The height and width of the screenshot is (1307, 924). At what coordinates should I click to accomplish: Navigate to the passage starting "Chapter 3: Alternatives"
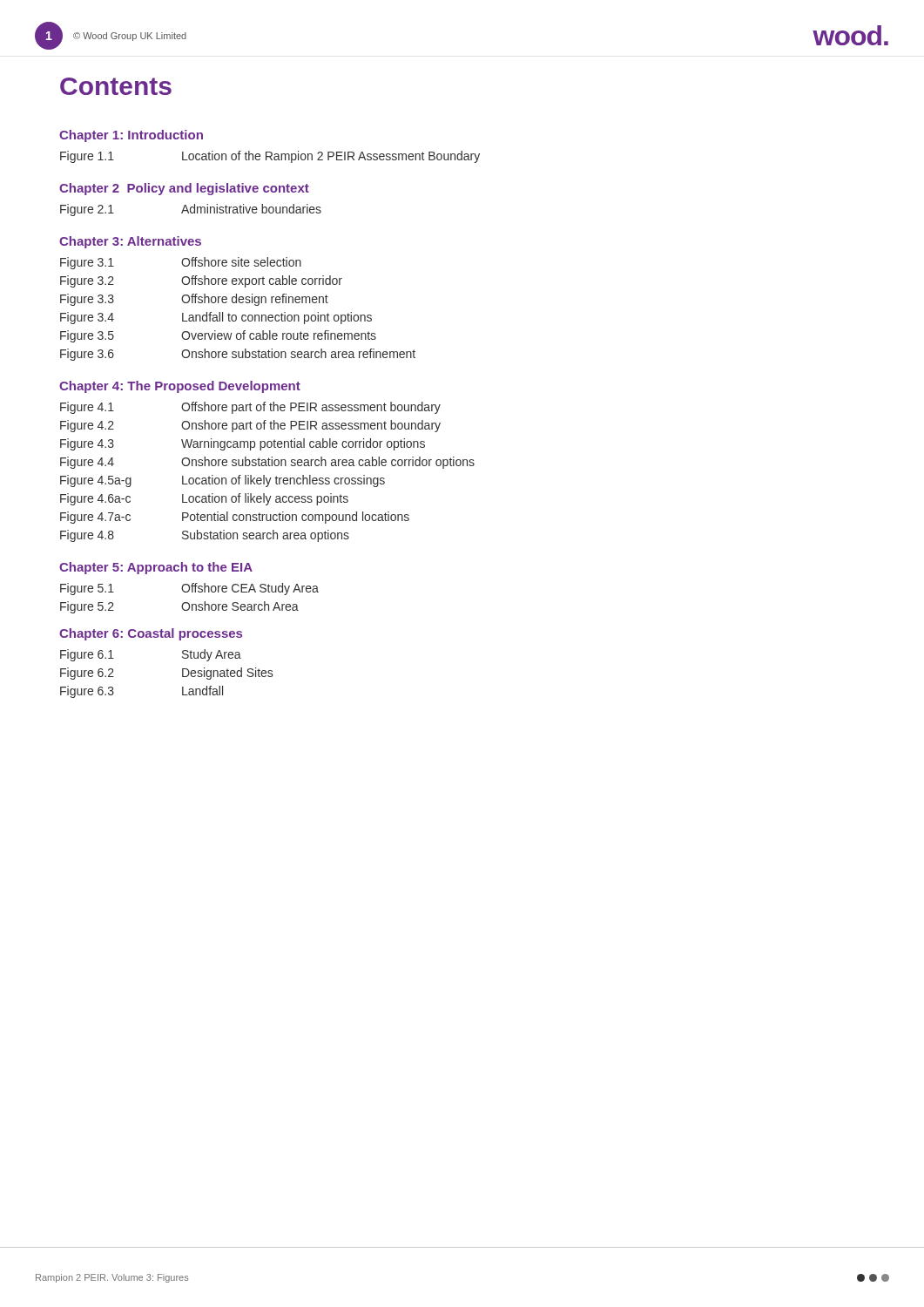tap(131, 241)
